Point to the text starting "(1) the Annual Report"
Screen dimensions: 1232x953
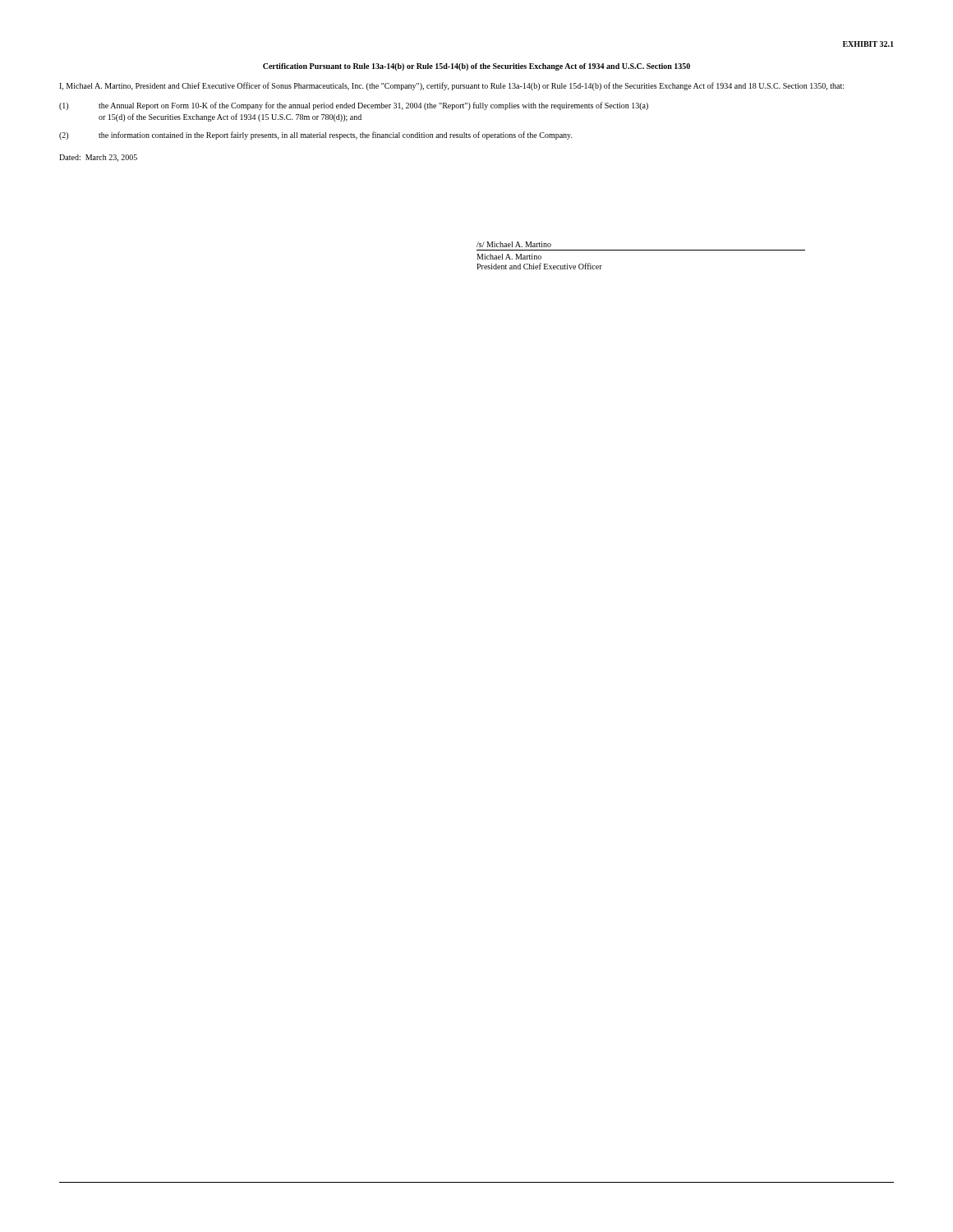click(476, 112)
